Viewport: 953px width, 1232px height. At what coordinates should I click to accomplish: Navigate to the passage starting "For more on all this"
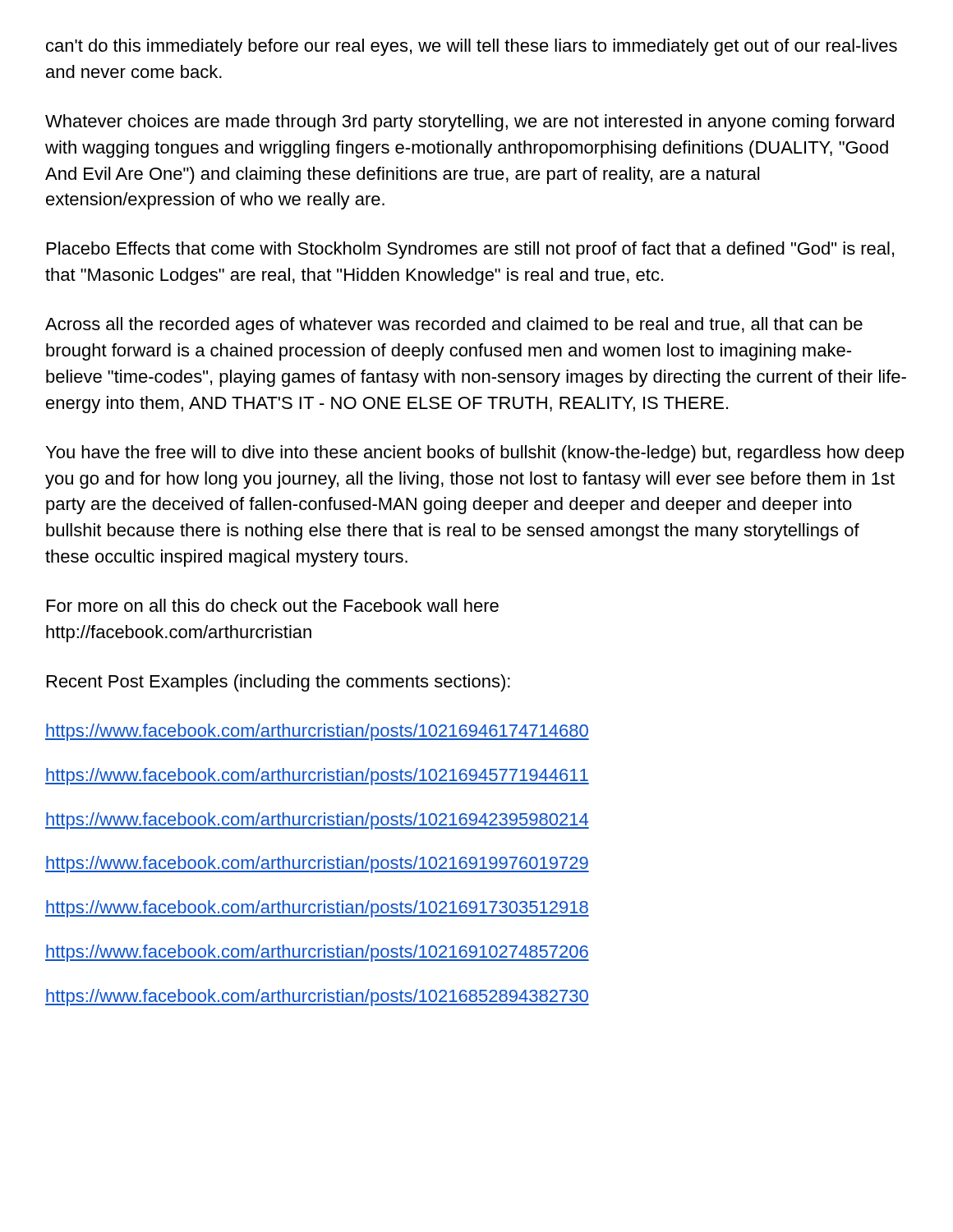(x=272, y=619)
